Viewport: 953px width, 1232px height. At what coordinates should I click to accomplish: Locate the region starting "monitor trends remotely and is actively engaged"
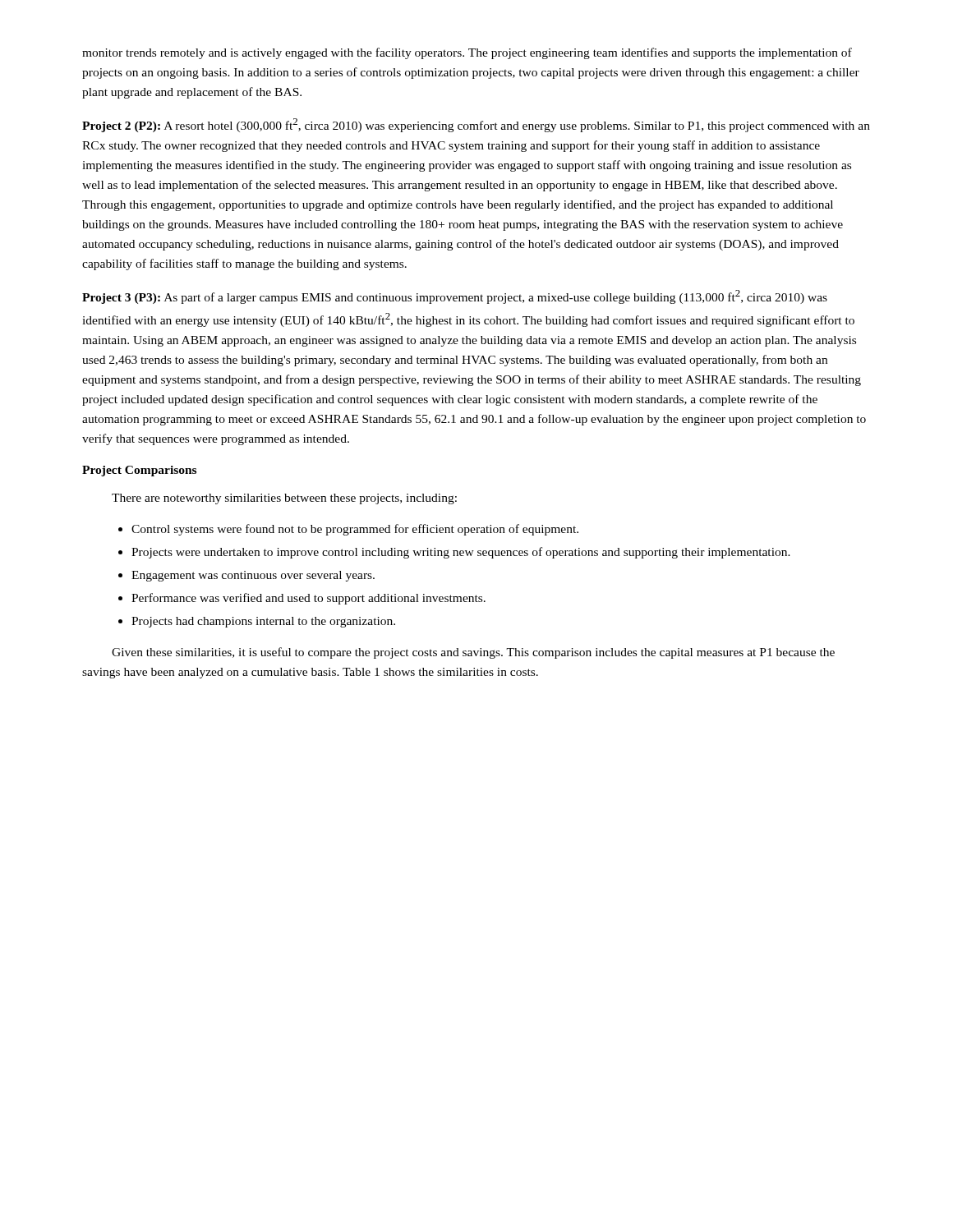pyautogui.click(x=476, y=72)
